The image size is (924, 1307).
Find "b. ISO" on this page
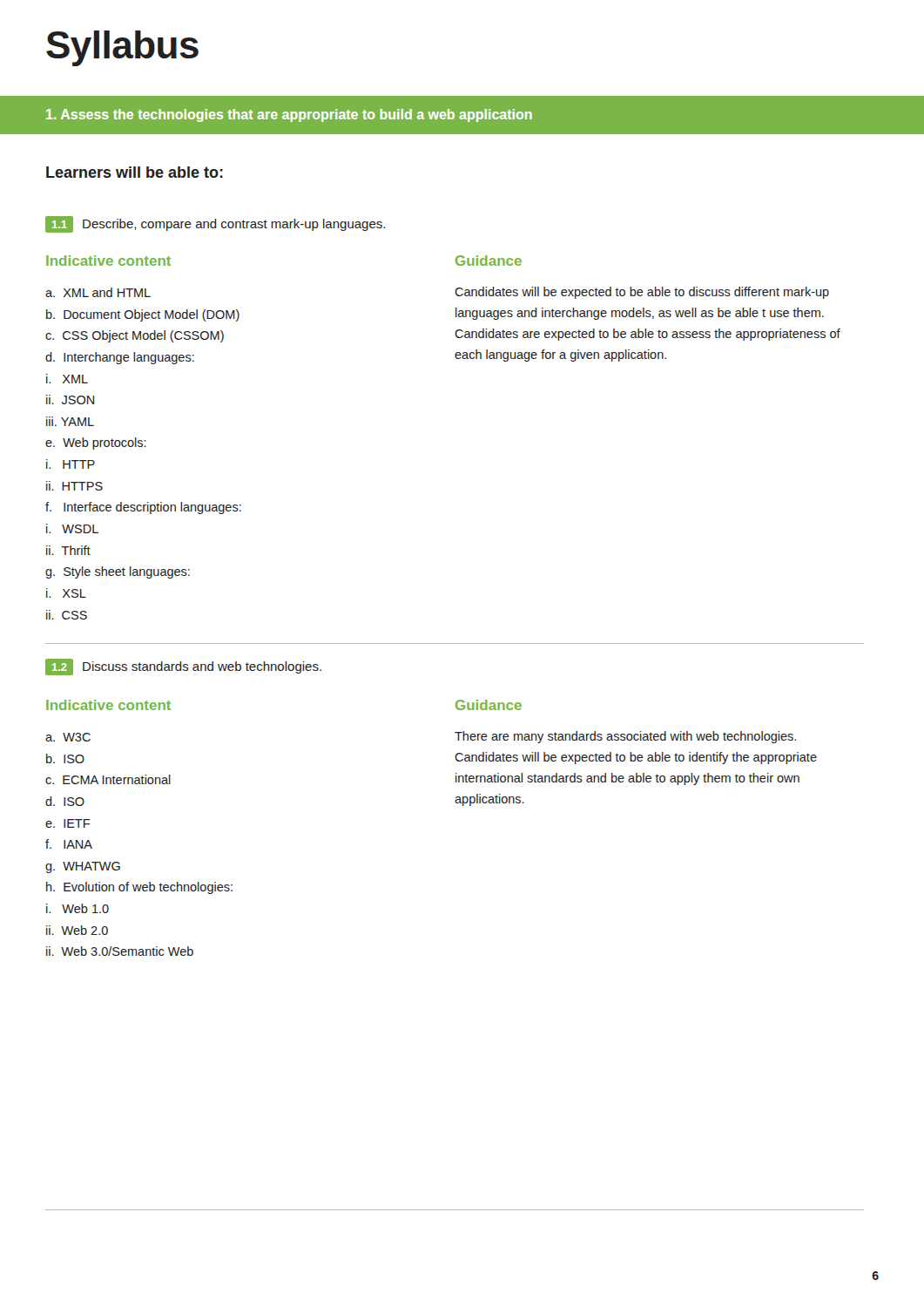click(x=65, y=759)
